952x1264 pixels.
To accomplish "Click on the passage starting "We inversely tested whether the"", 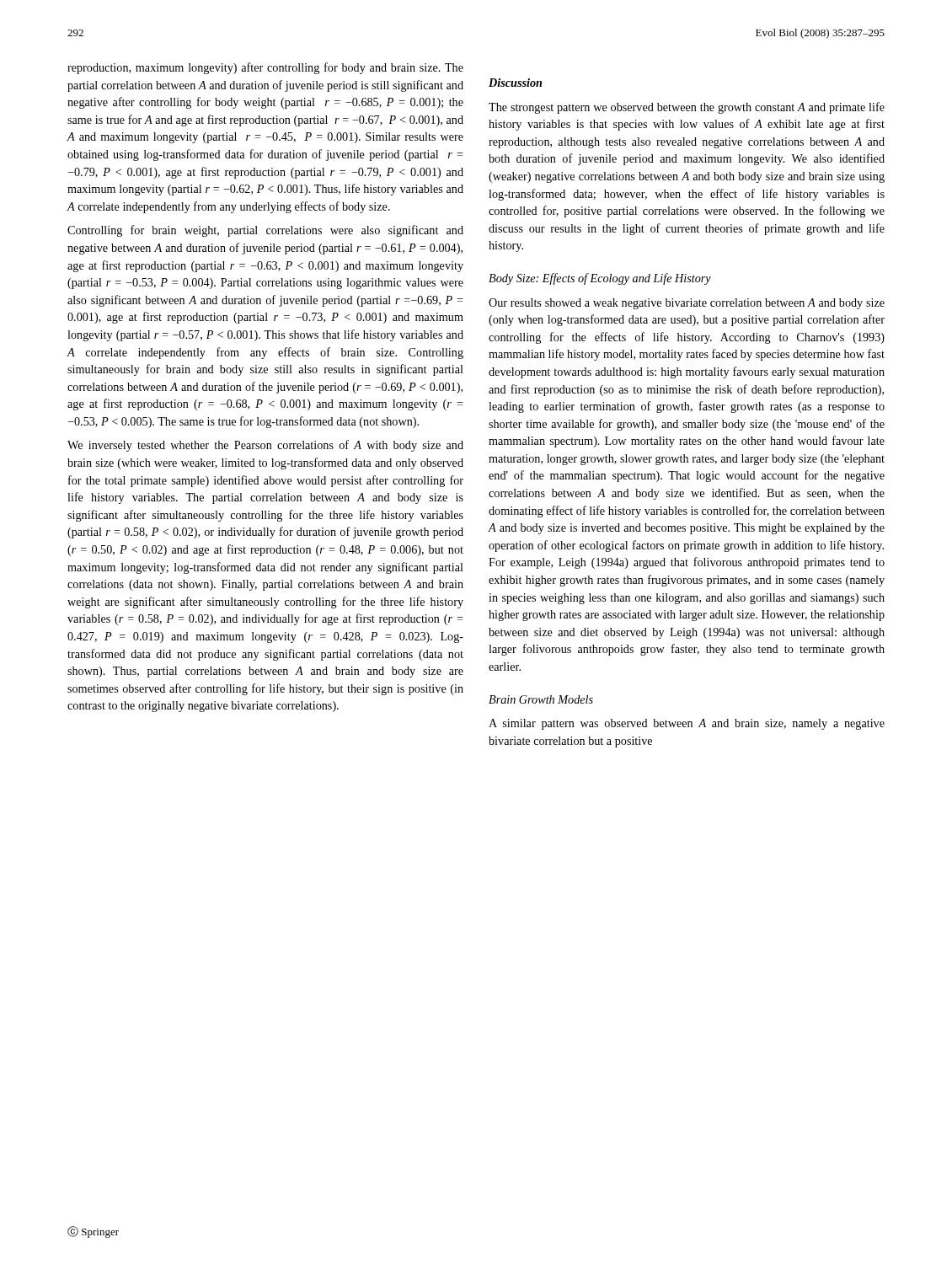I will click(x=265, y=576).
